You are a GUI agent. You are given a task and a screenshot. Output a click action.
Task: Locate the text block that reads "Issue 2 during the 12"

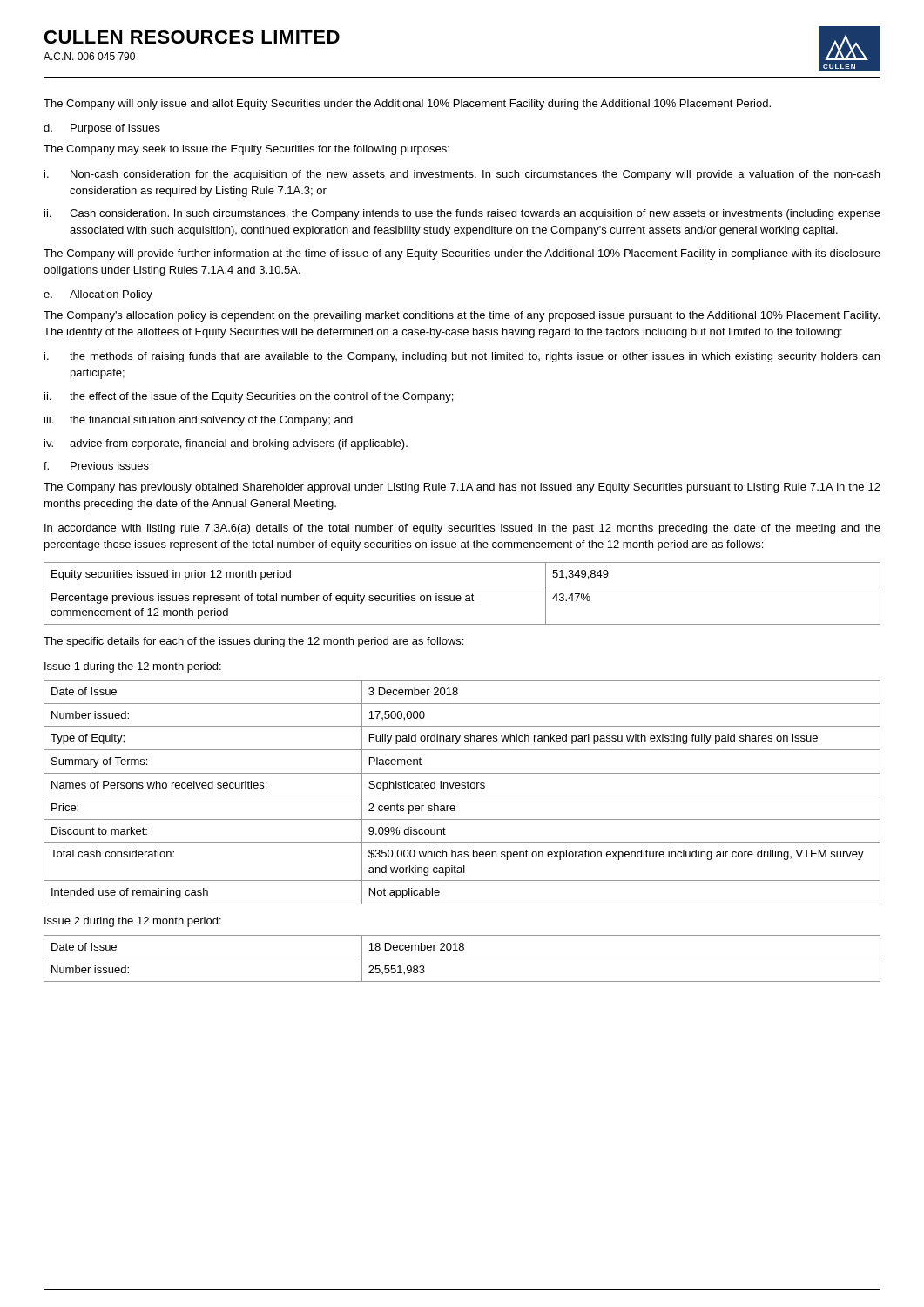point(133,920)
